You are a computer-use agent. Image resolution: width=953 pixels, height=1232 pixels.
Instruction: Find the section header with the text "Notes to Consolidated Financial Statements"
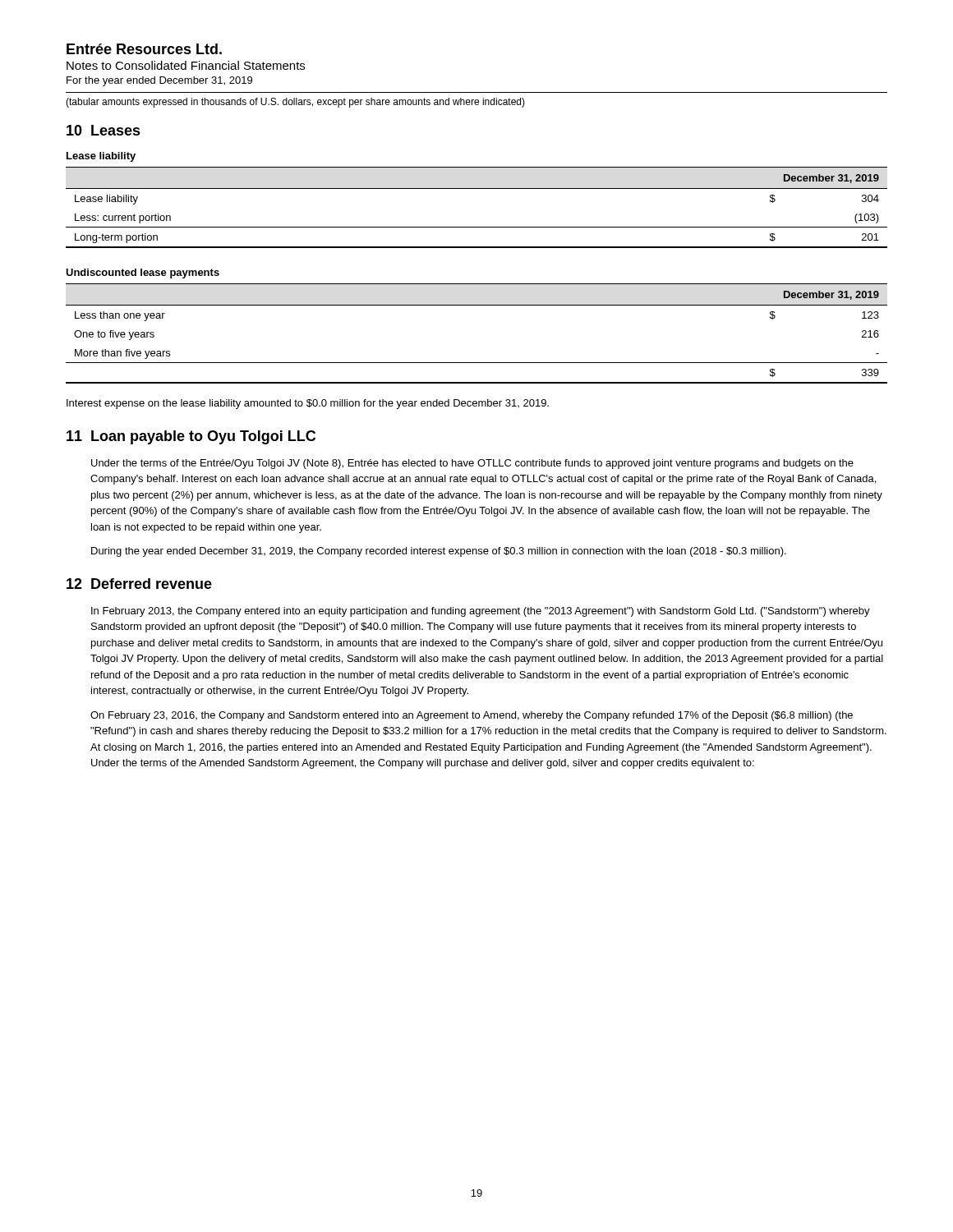coord(186,65)
